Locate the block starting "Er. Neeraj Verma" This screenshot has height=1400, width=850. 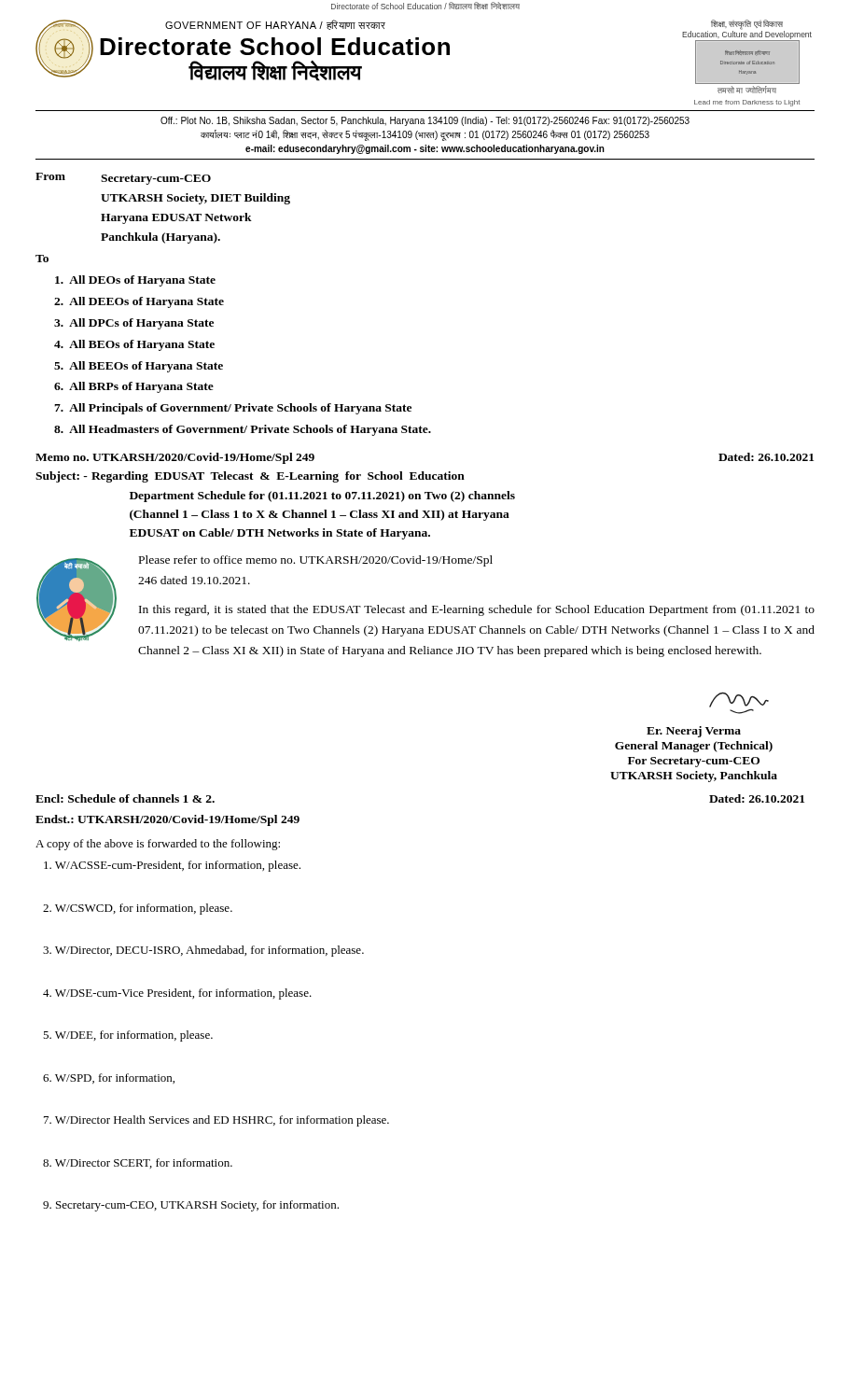click(694, 731)
